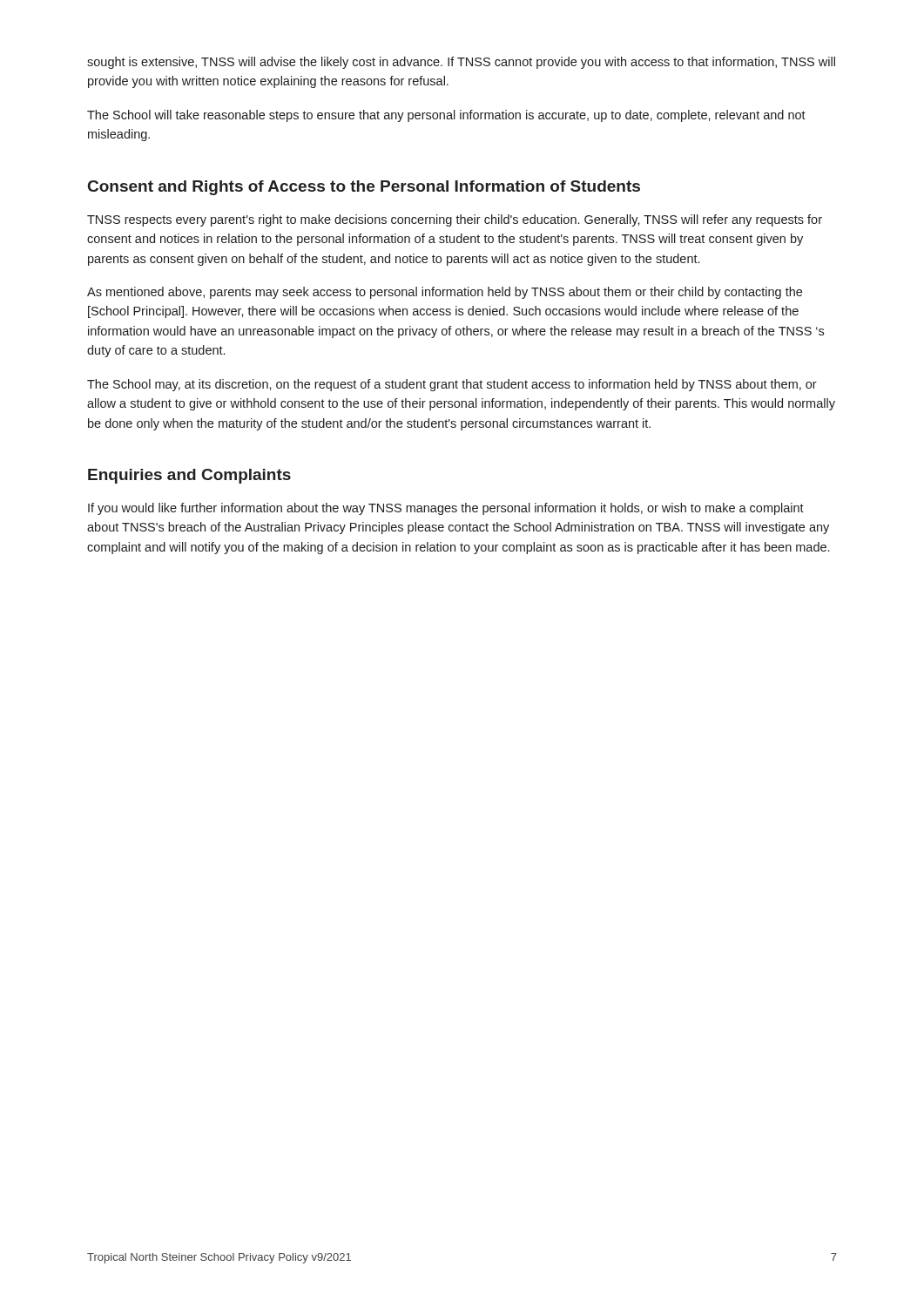
Task: Locate the text block that says "If you would like further information"
Action: 459,528
